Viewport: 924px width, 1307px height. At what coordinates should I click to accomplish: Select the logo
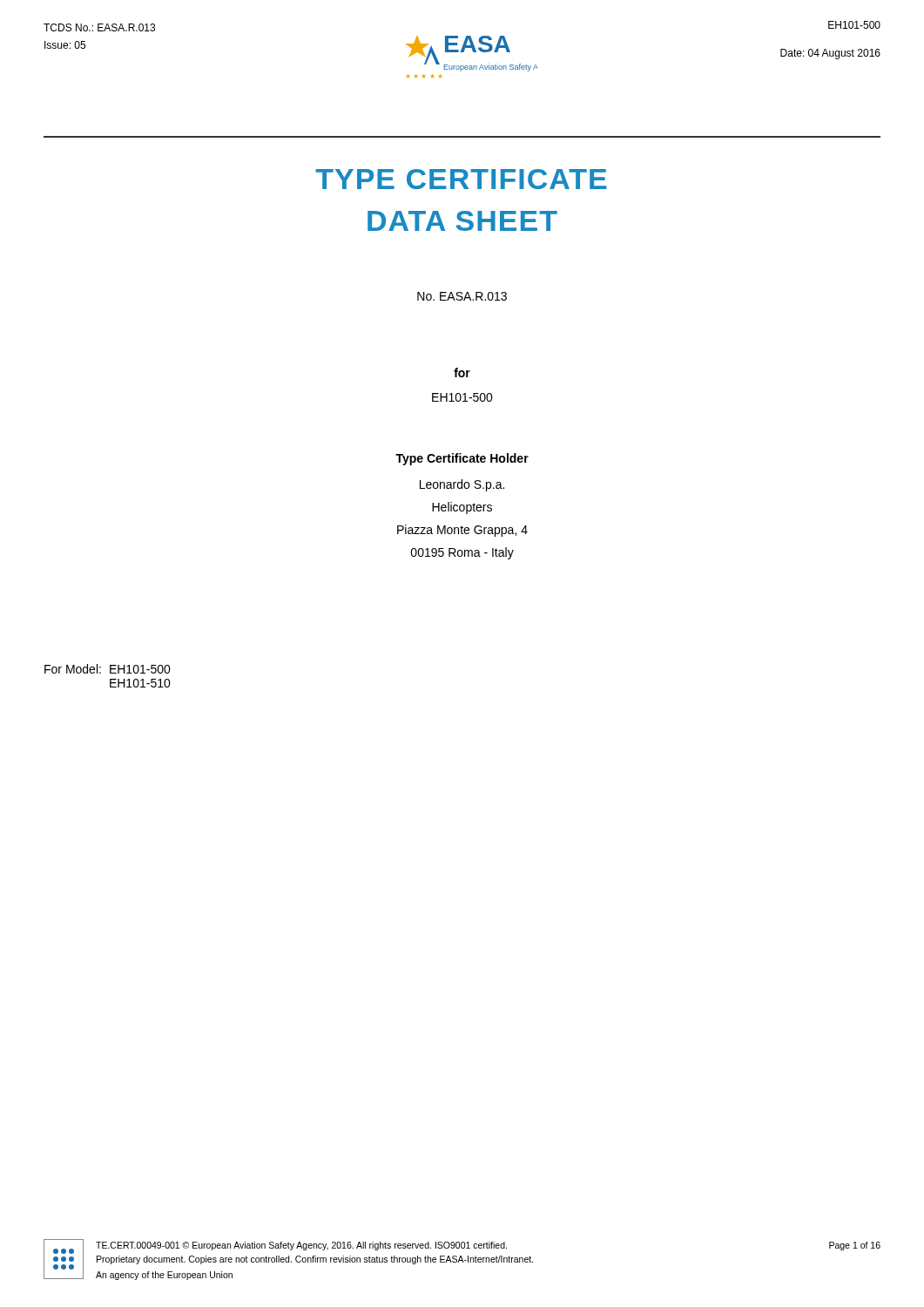click(468, 60)
